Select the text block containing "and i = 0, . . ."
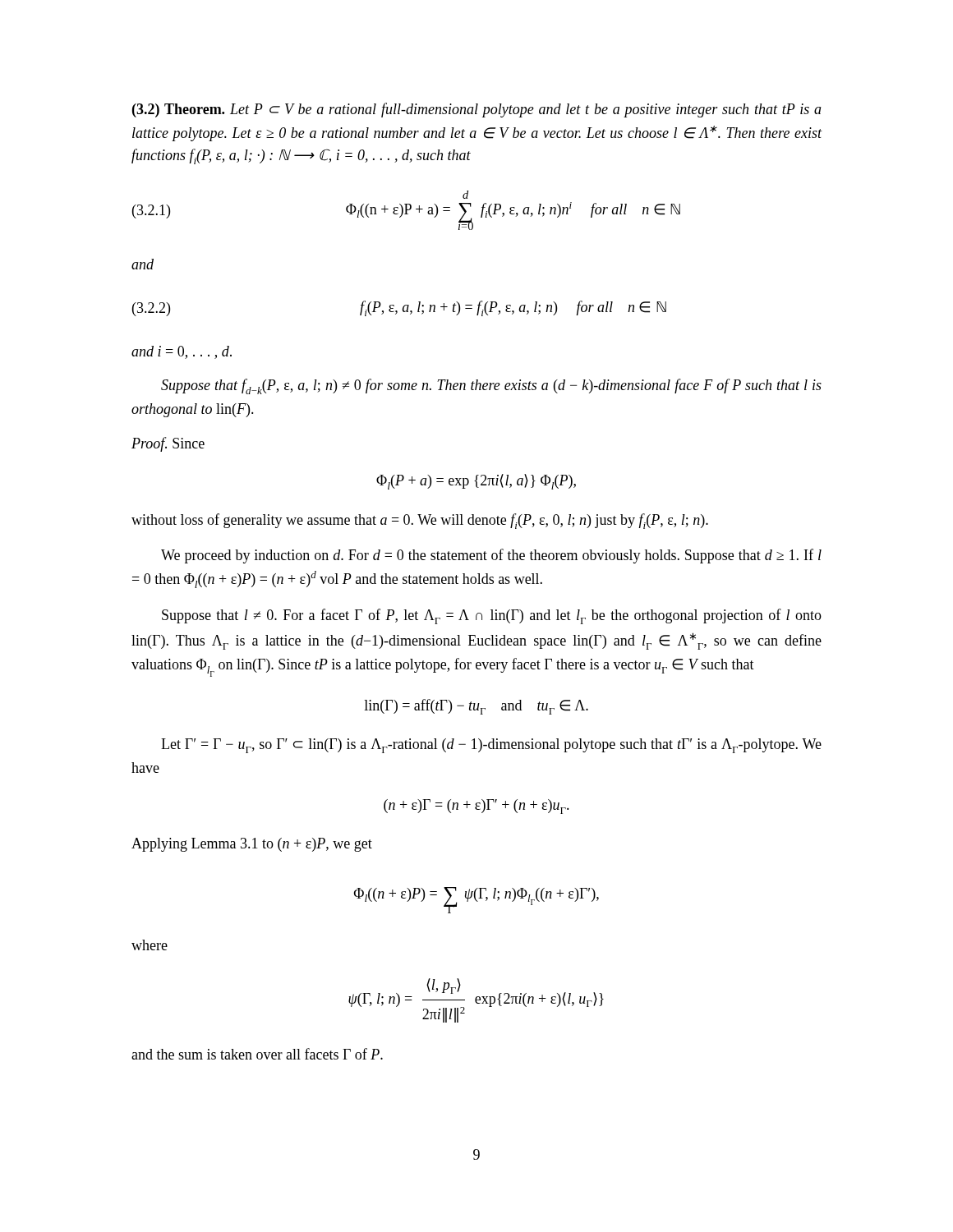The height and width of the screenshot is (1232, 953). coord(476,381)
